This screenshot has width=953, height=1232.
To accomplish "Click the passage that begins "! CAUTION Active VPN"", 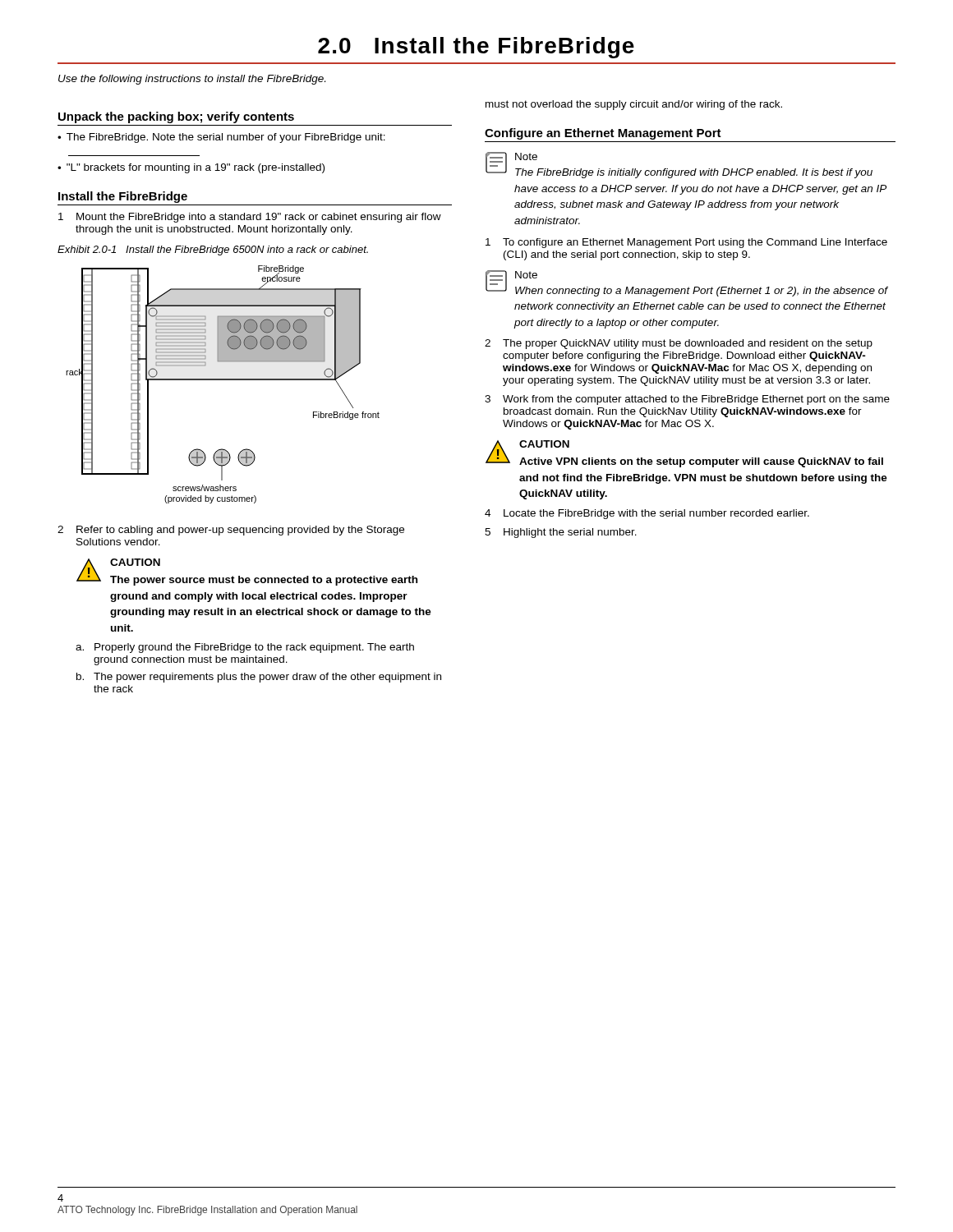I will pyautogui.click(x=690, y=470).
